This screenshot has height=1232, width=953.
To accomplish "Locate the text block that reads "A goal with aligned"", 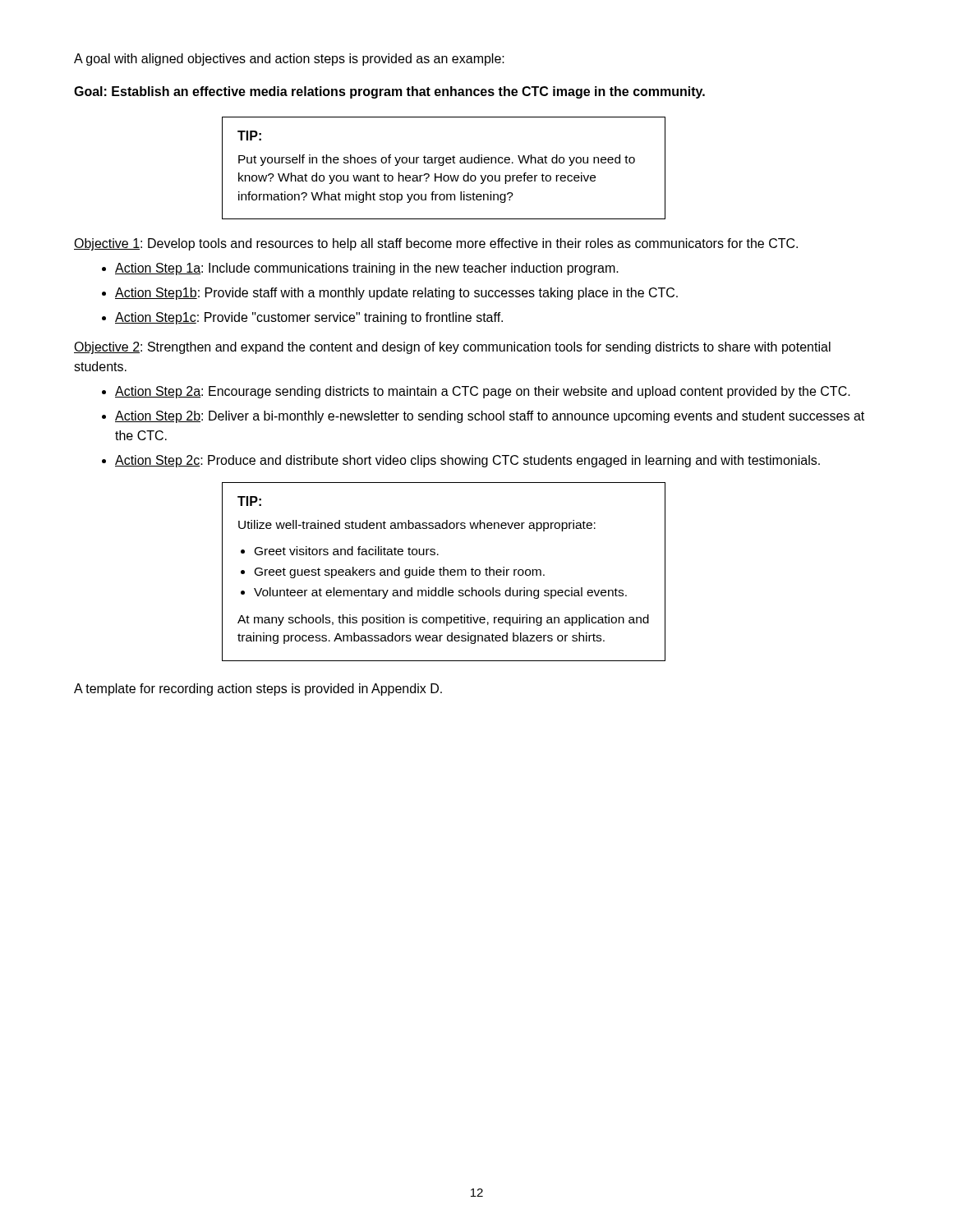I will [x=290, y=59].
